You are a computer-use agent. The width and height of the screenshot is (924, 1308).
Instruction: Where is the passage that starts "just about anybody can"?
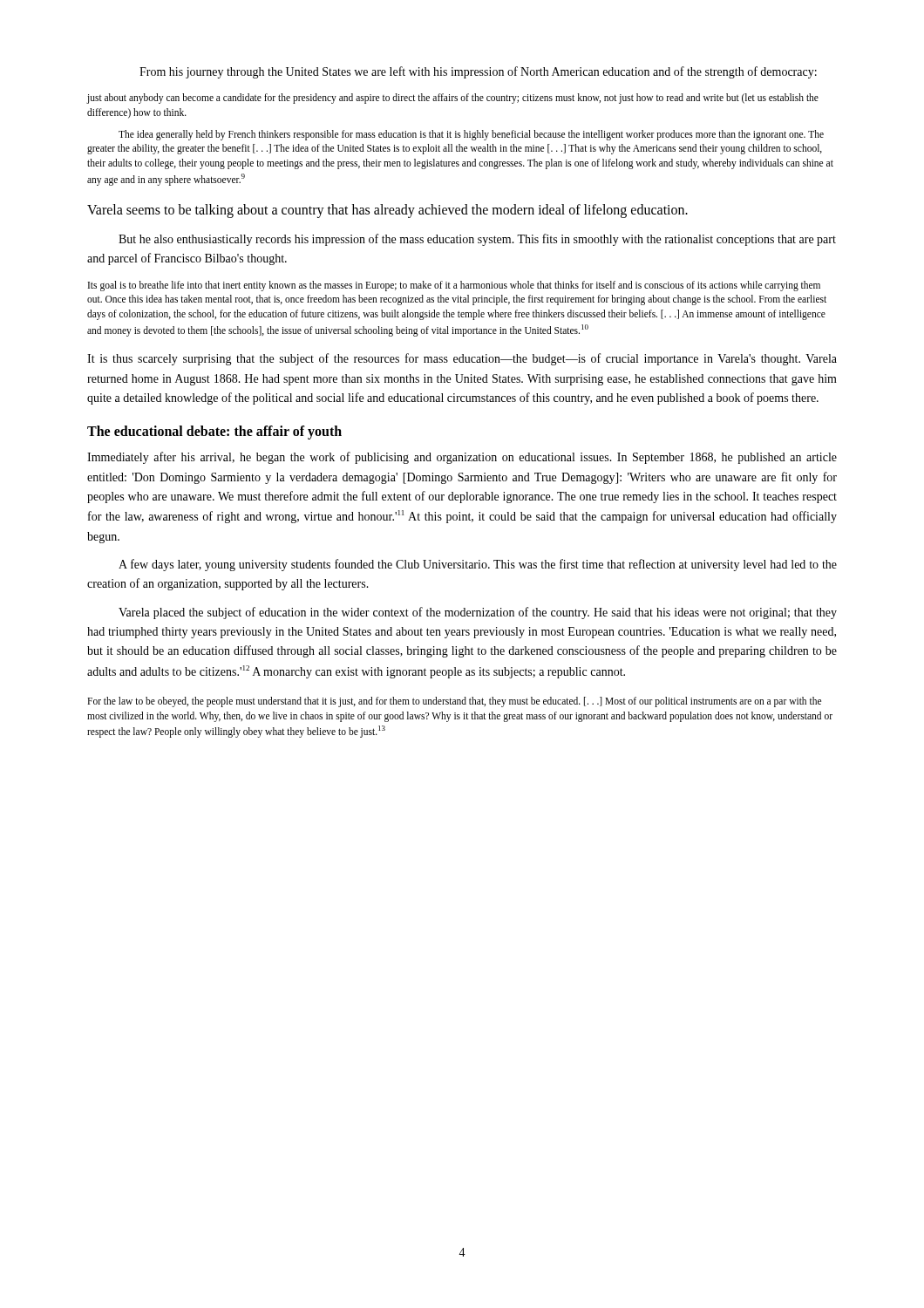(462, 106)
